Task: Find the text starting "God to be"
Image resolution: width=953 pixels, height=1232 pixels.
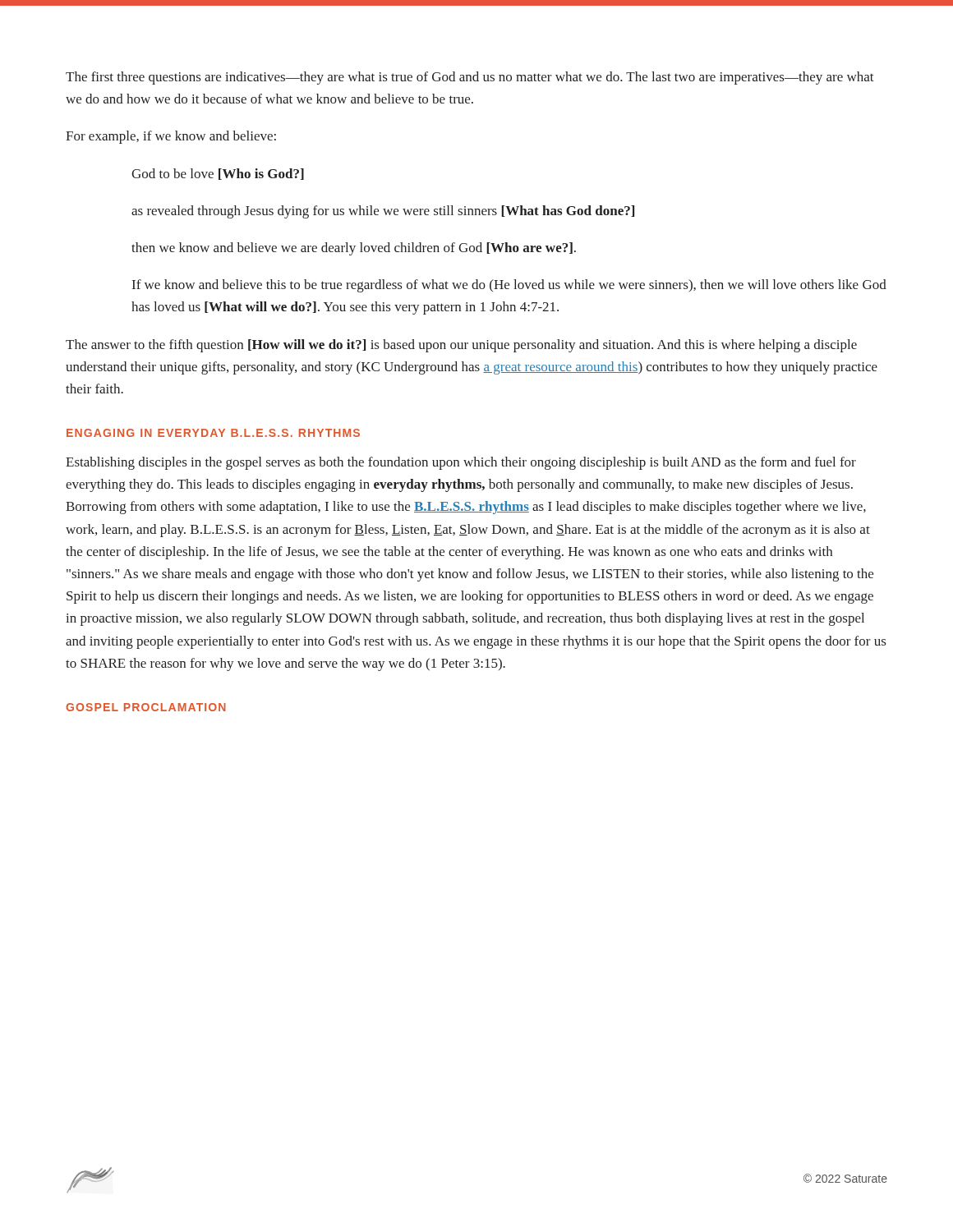Action: tap(218, 173)
